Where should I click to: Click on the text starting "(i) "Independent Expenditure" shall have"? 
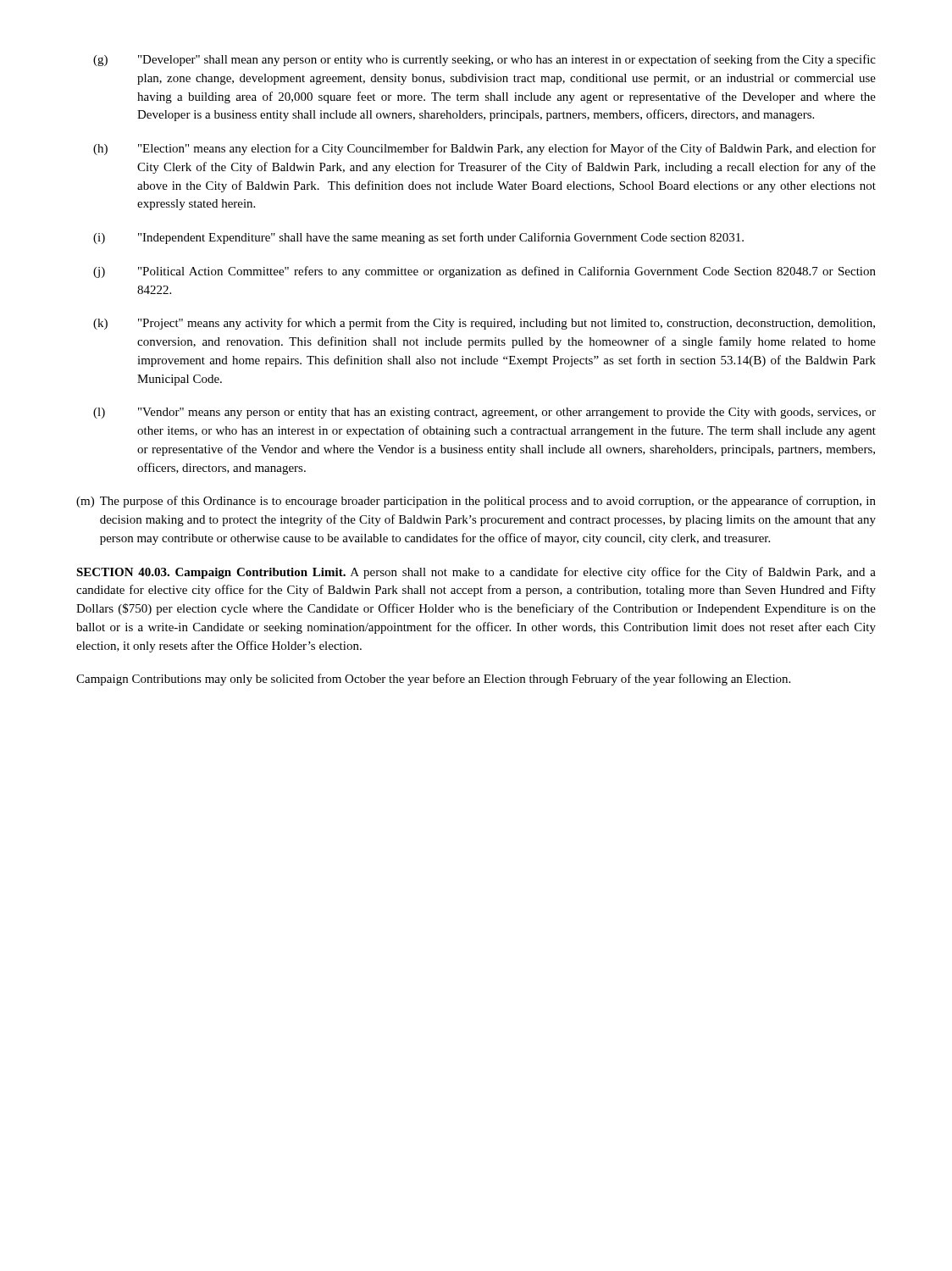coord(476,238)
